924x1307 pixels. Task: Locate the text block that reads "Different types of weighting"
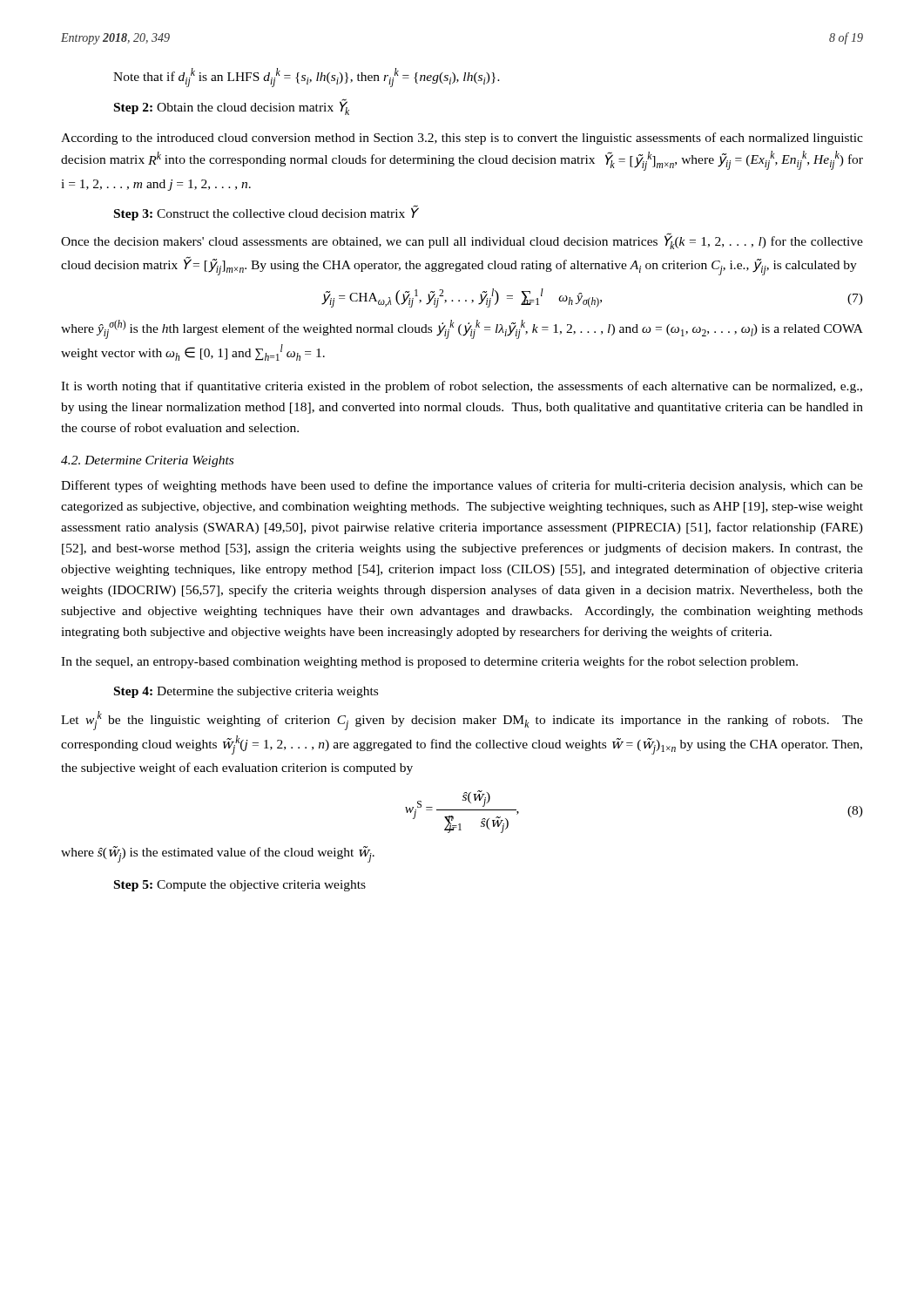[x=462, y=558]
